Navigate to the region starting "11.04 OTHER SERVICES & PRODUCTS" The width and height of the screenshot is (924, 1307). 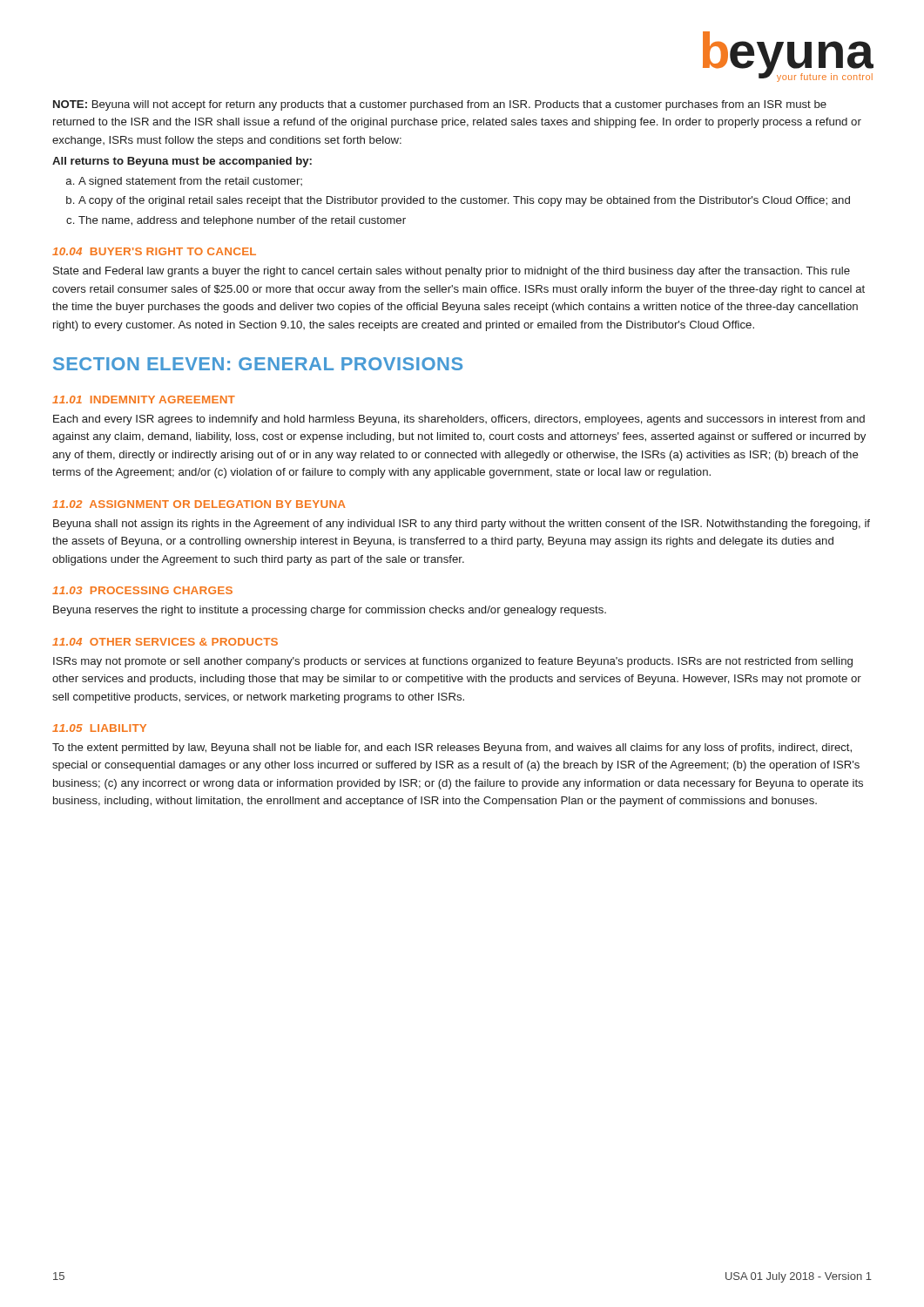point(165,642)
